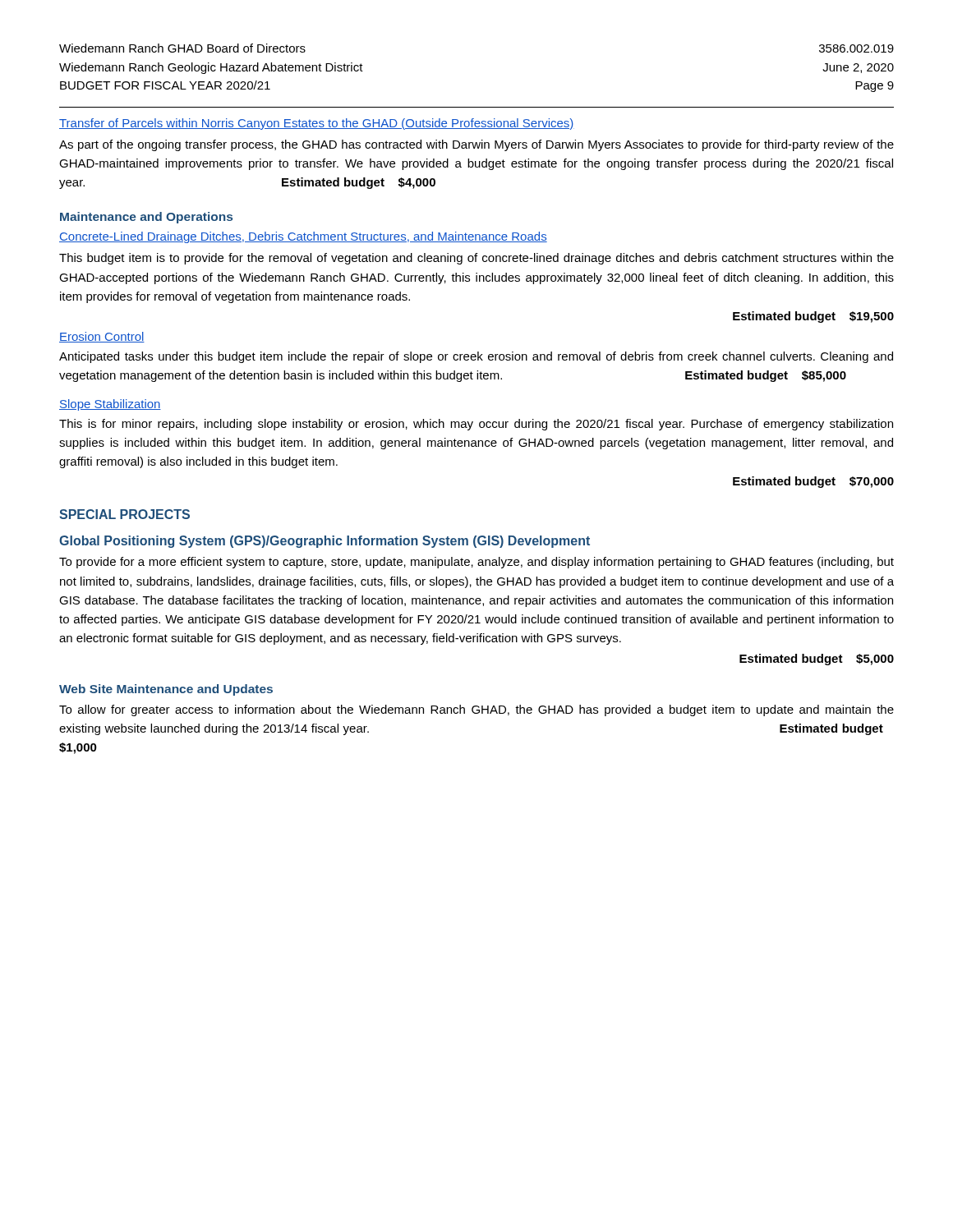This screenshot has width=953, height=1232.
Task: Point to the block starting "Anticipated tasks under this budget item"
Action: (x=476, y=366)
